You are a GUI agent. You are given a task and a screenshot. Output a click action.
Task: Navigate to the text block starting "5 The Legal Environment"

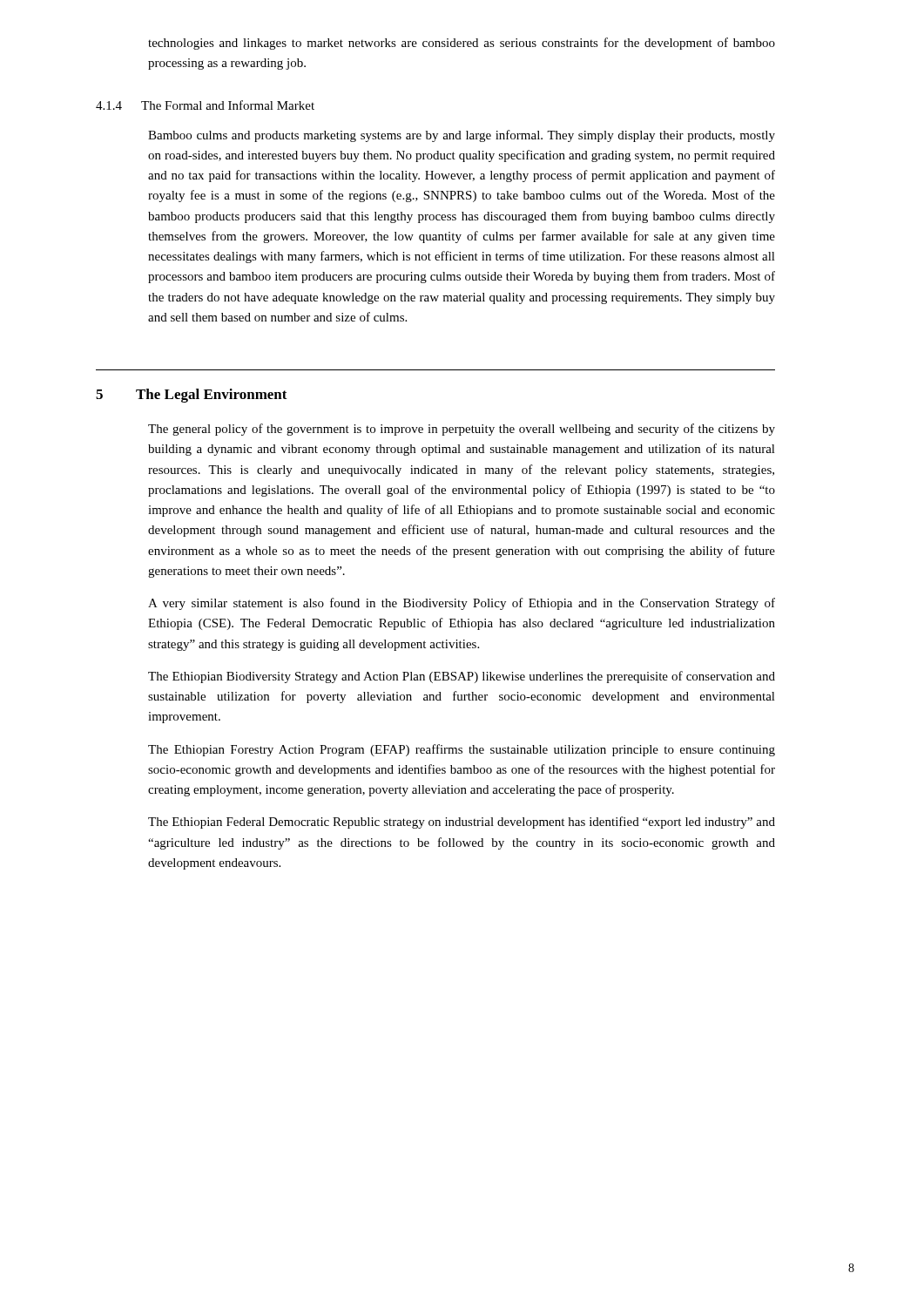[x=191, y=395]
